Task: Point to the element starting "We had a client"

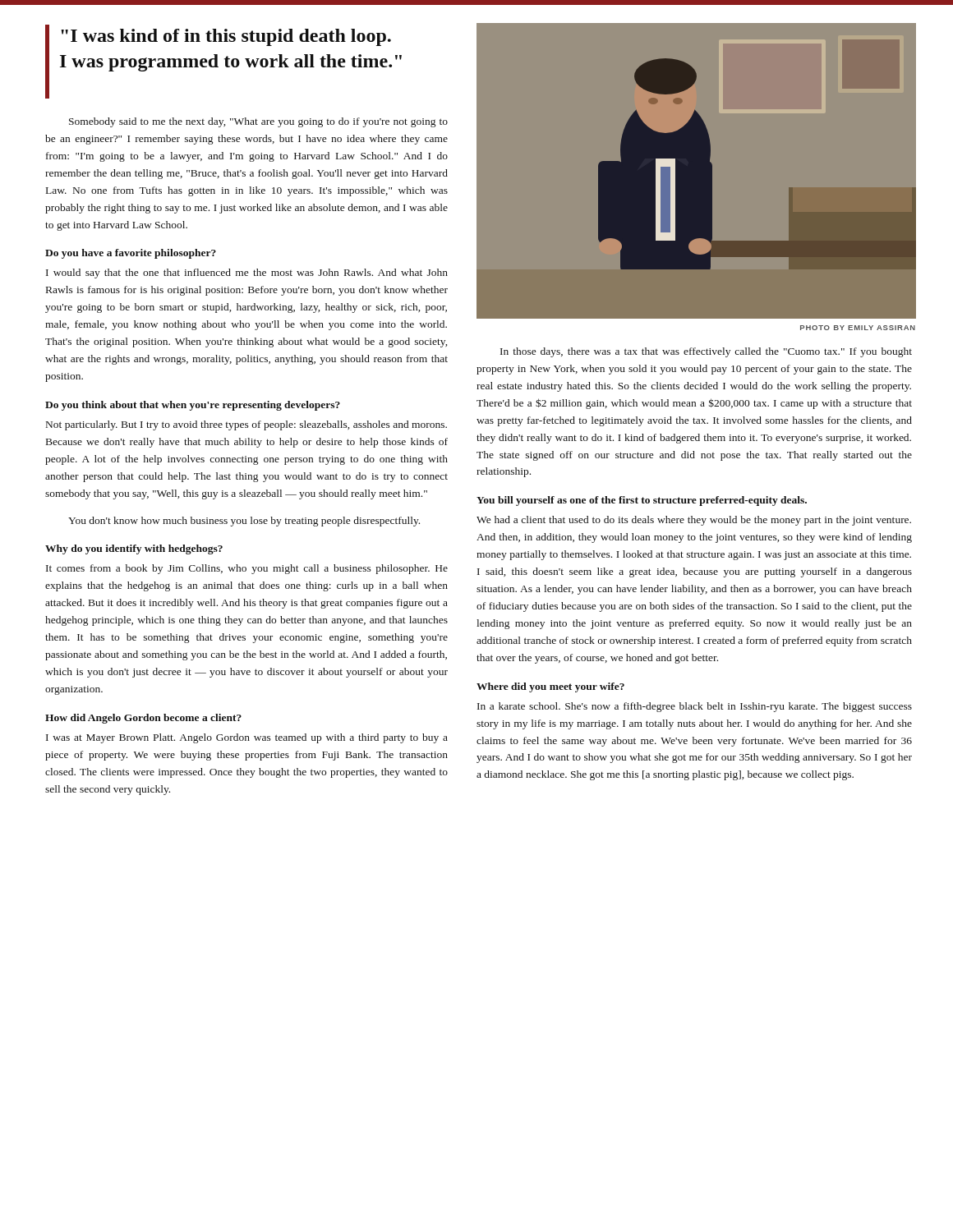Action: pyautogui.click(x=694, y=589)
